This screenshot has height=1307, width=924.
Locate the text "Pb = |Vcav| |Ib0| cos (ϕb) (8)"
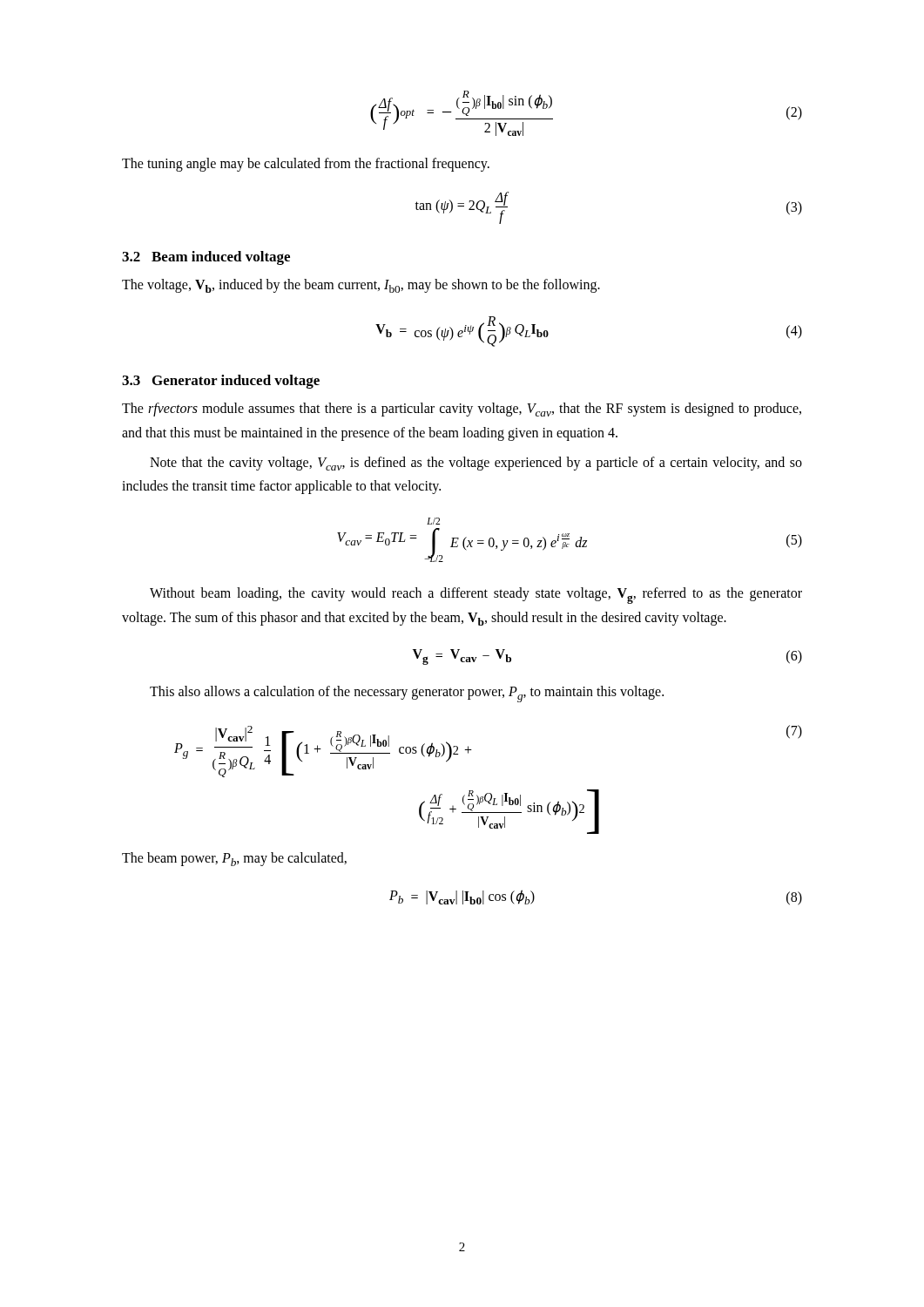(x=462, y=898)
